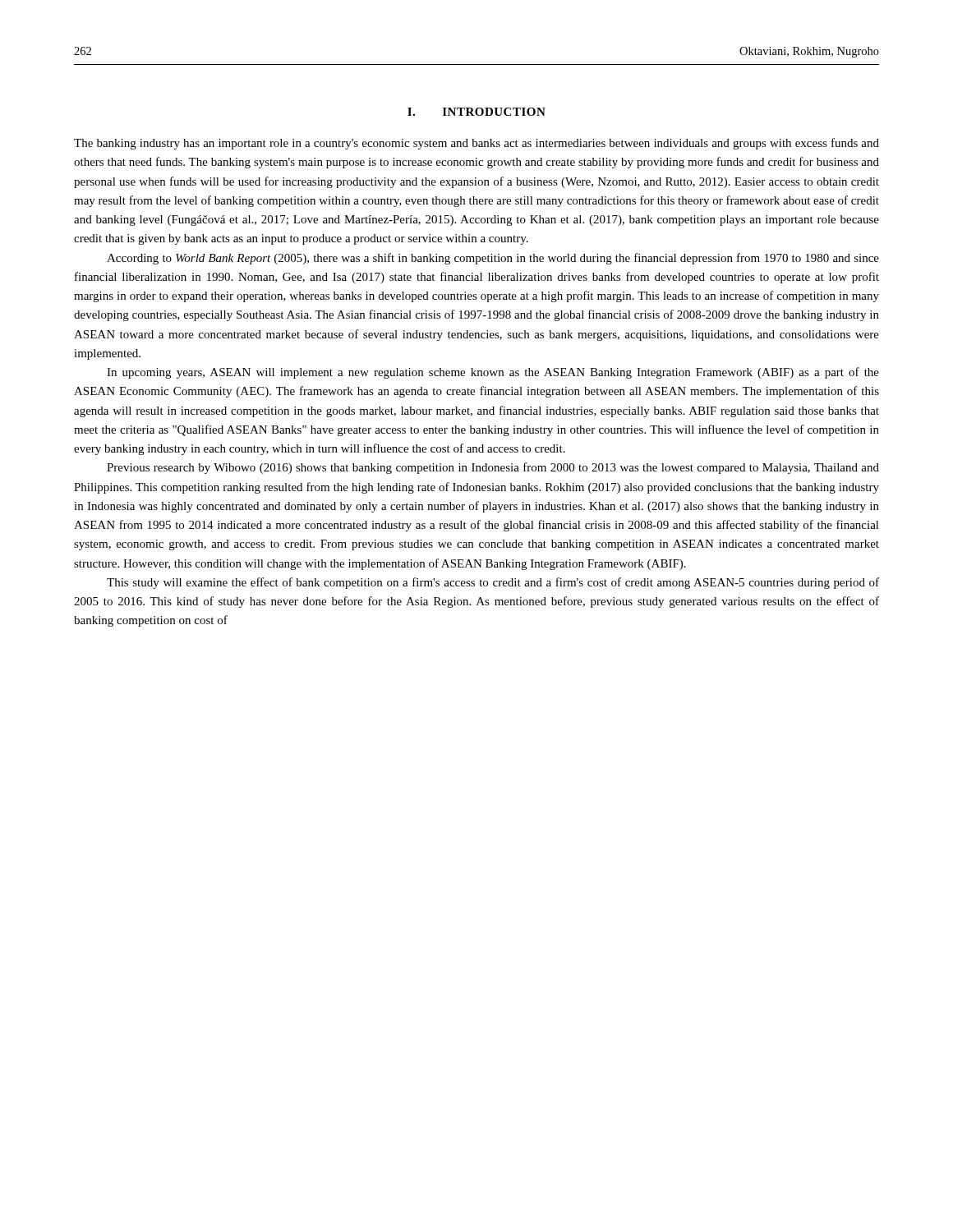Locate the section header

(476, 112)
